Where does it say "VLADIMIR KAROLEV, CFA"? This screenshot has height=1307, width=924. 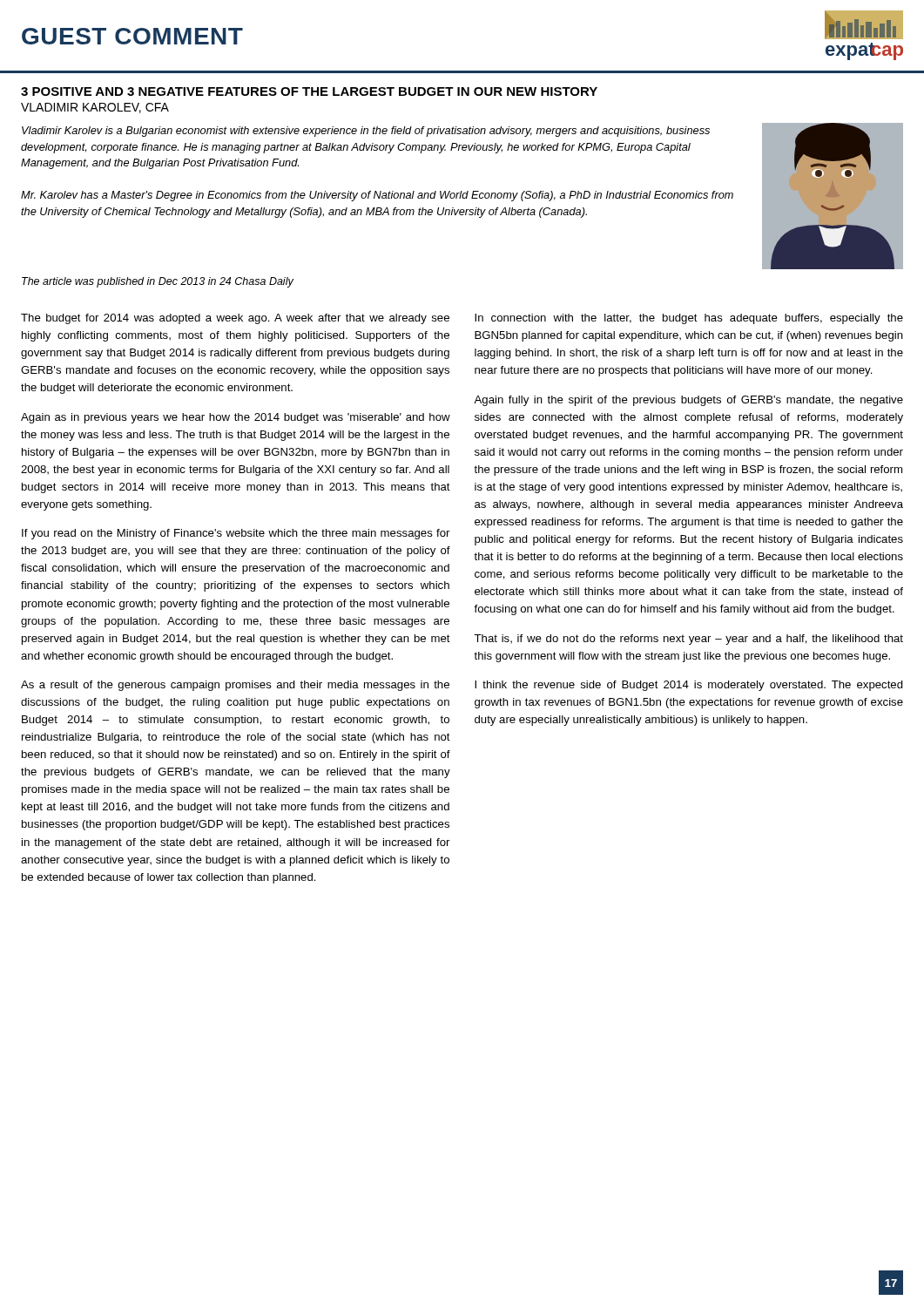click(x=95, y=107)
